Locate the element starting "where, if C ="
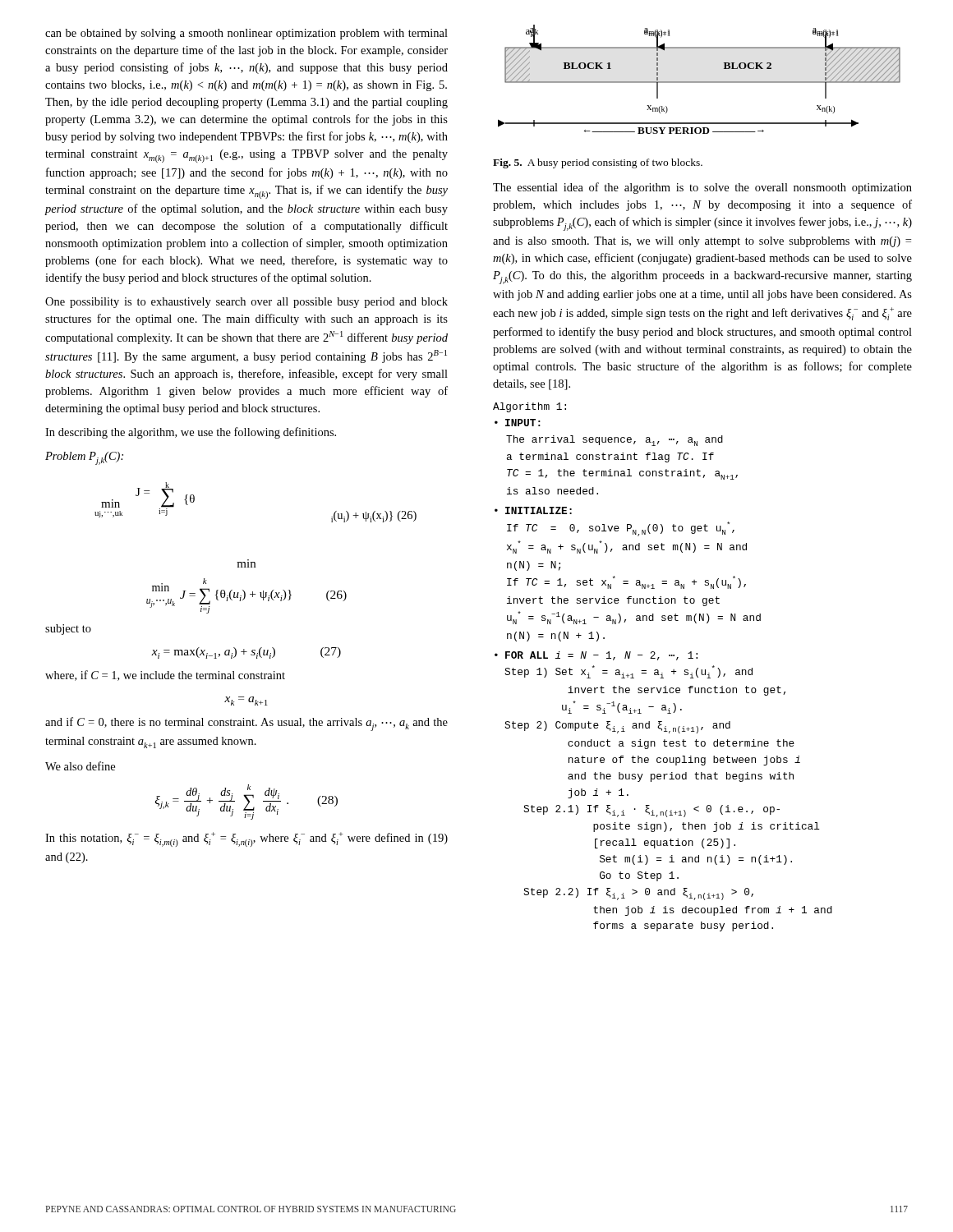953x1232 pixels. point(246,676)
